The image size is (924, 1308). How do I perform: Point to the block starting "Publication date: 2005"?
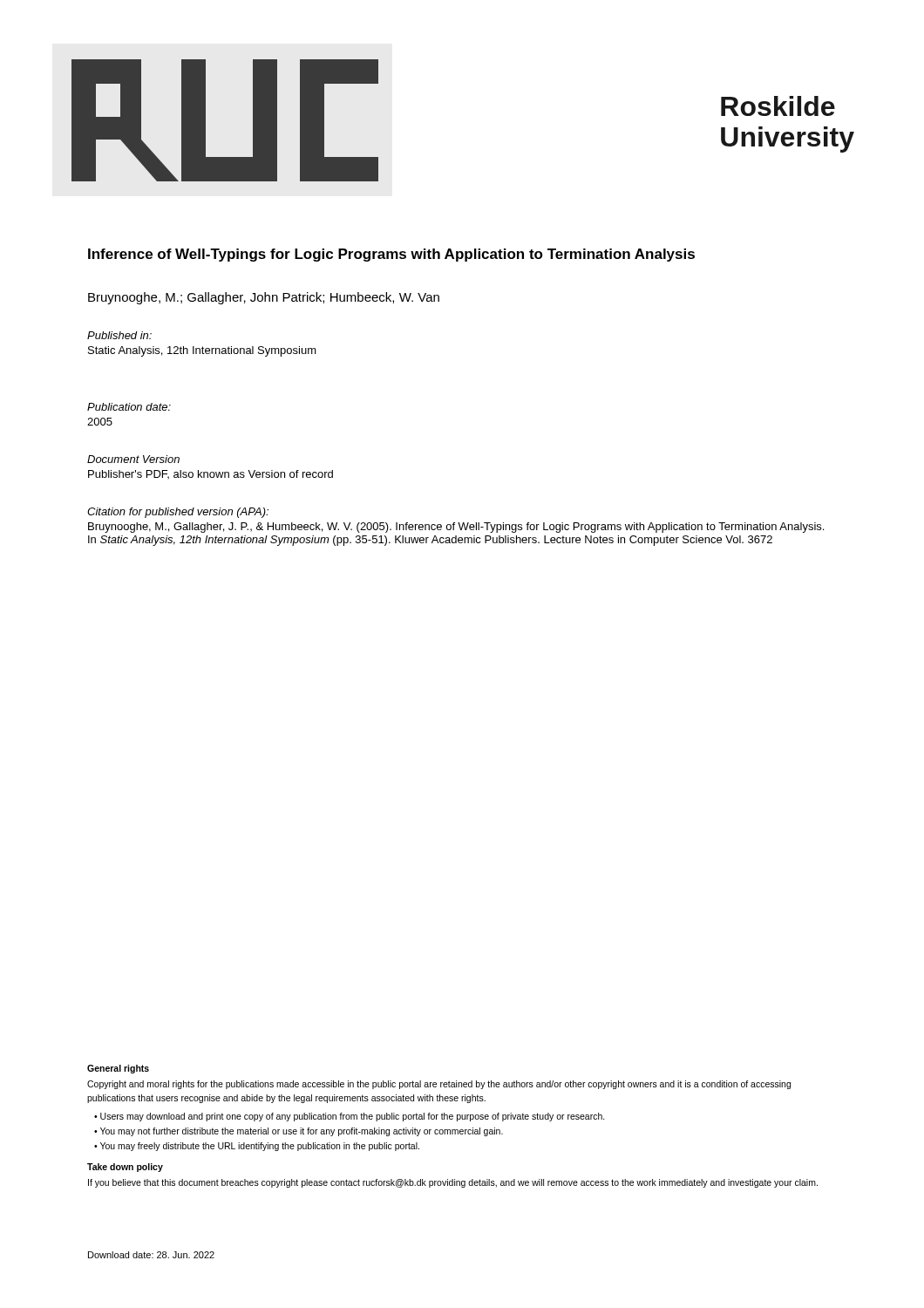[129, 407]
